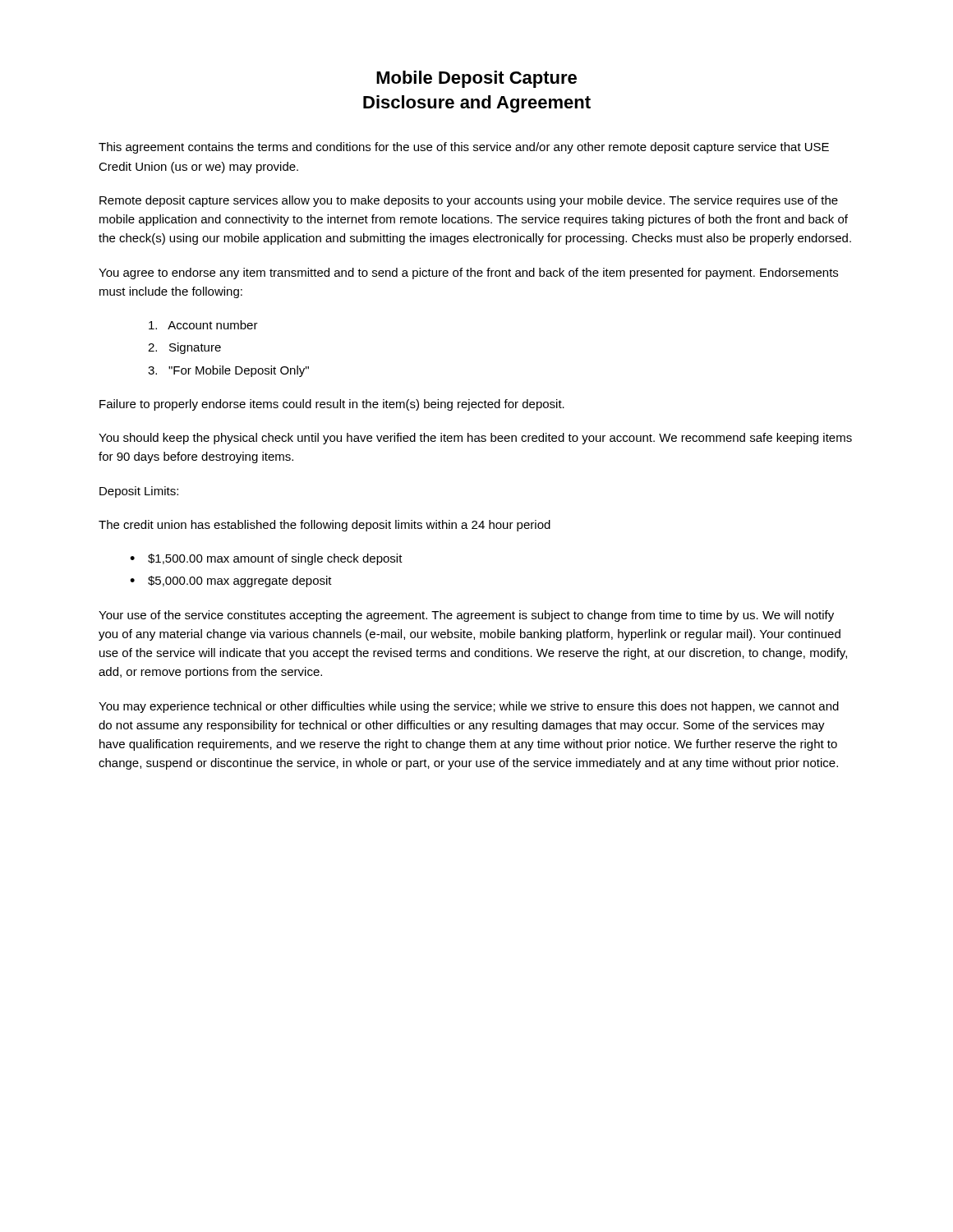Click on the list item that says "Account number"
The width and height of the screenshot is (953, 1232).
click(x=203, y=325)
